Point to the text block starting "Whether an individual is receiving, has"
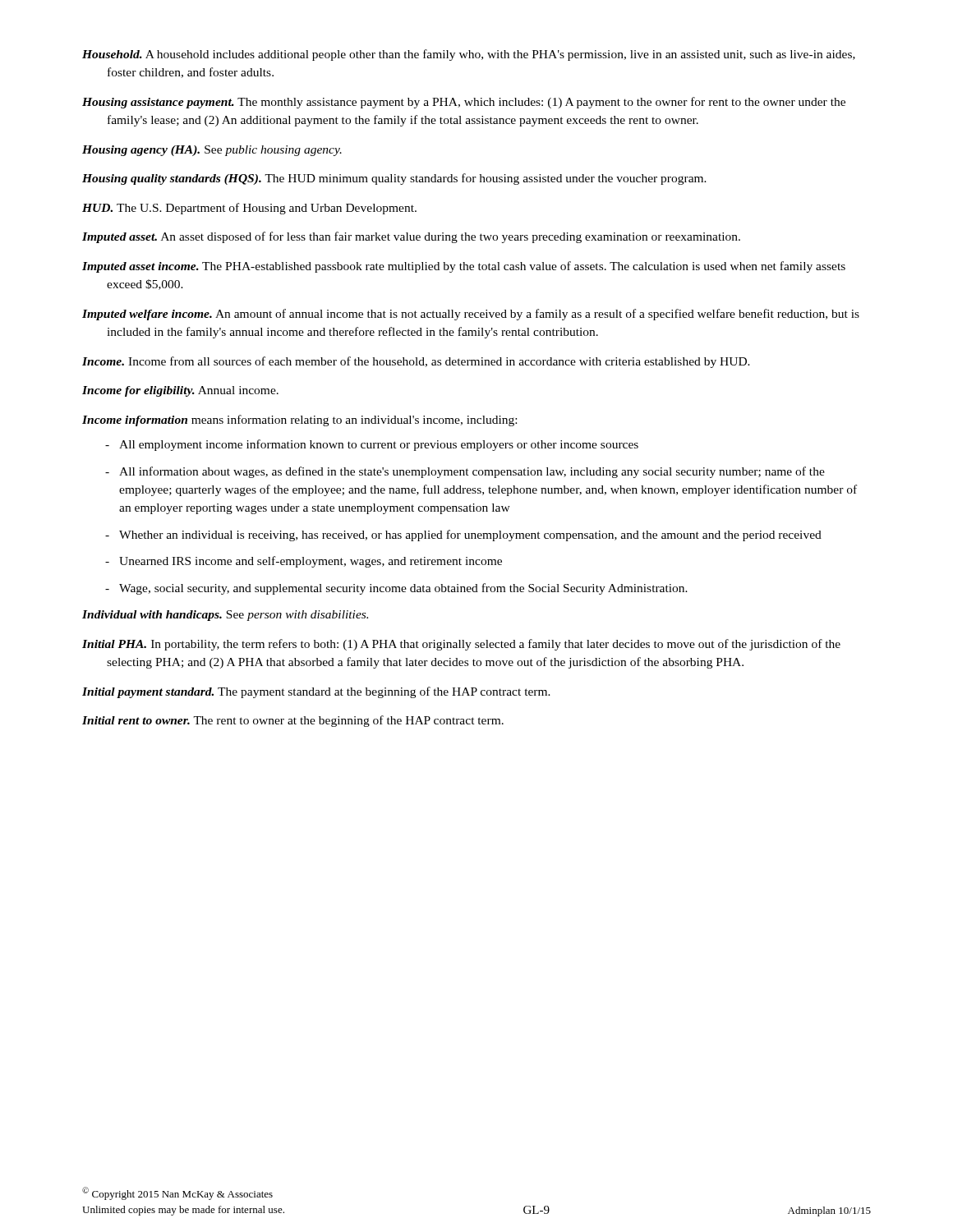The height and width of the screenshot is (1232, 953). tap(470, 534)
